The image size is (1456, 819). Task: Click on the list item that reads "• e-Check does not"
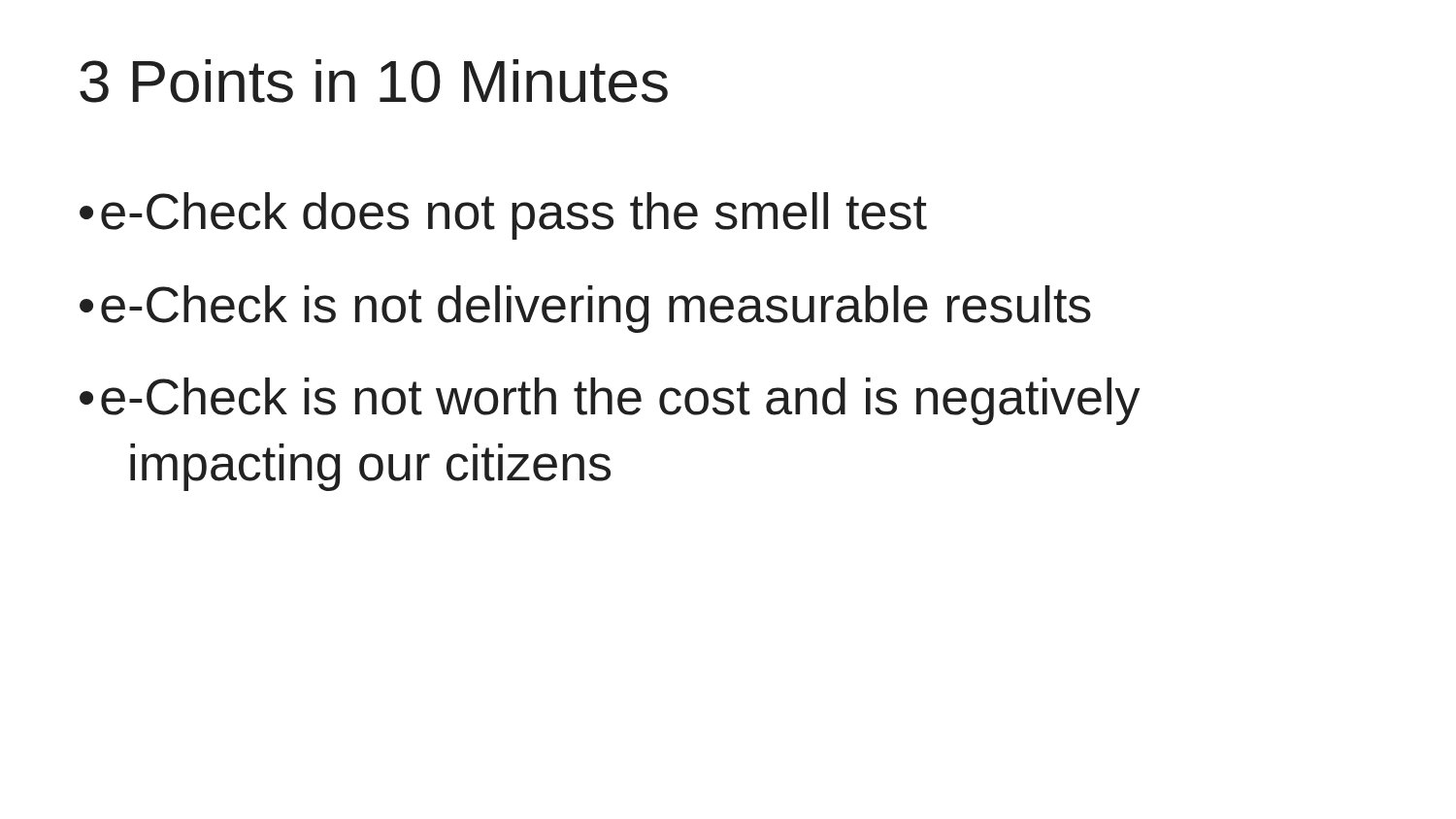tap(728, 212)
